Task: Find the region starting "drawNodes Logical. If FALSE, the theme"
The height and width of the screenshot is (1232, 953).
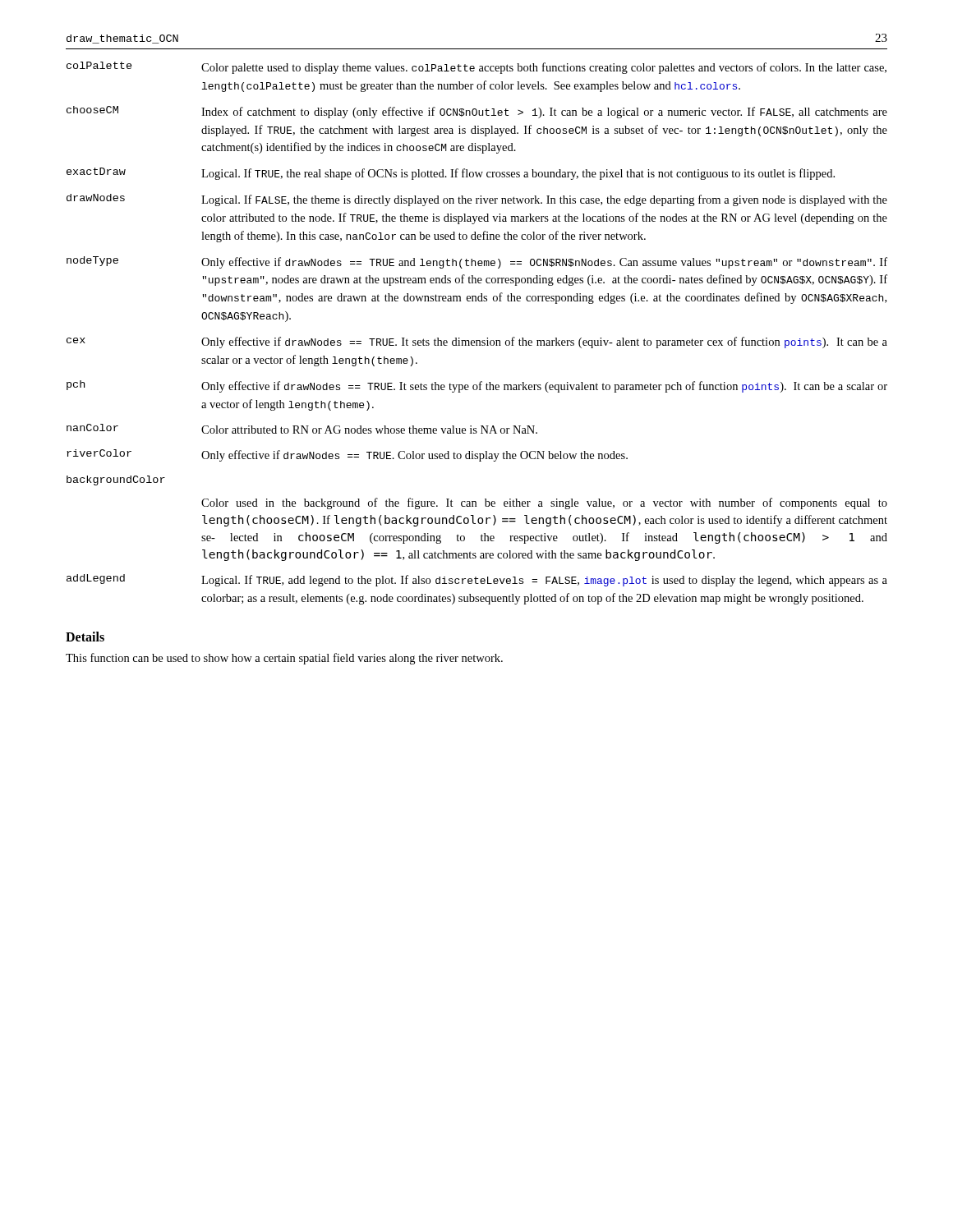Action: (476, 218)
